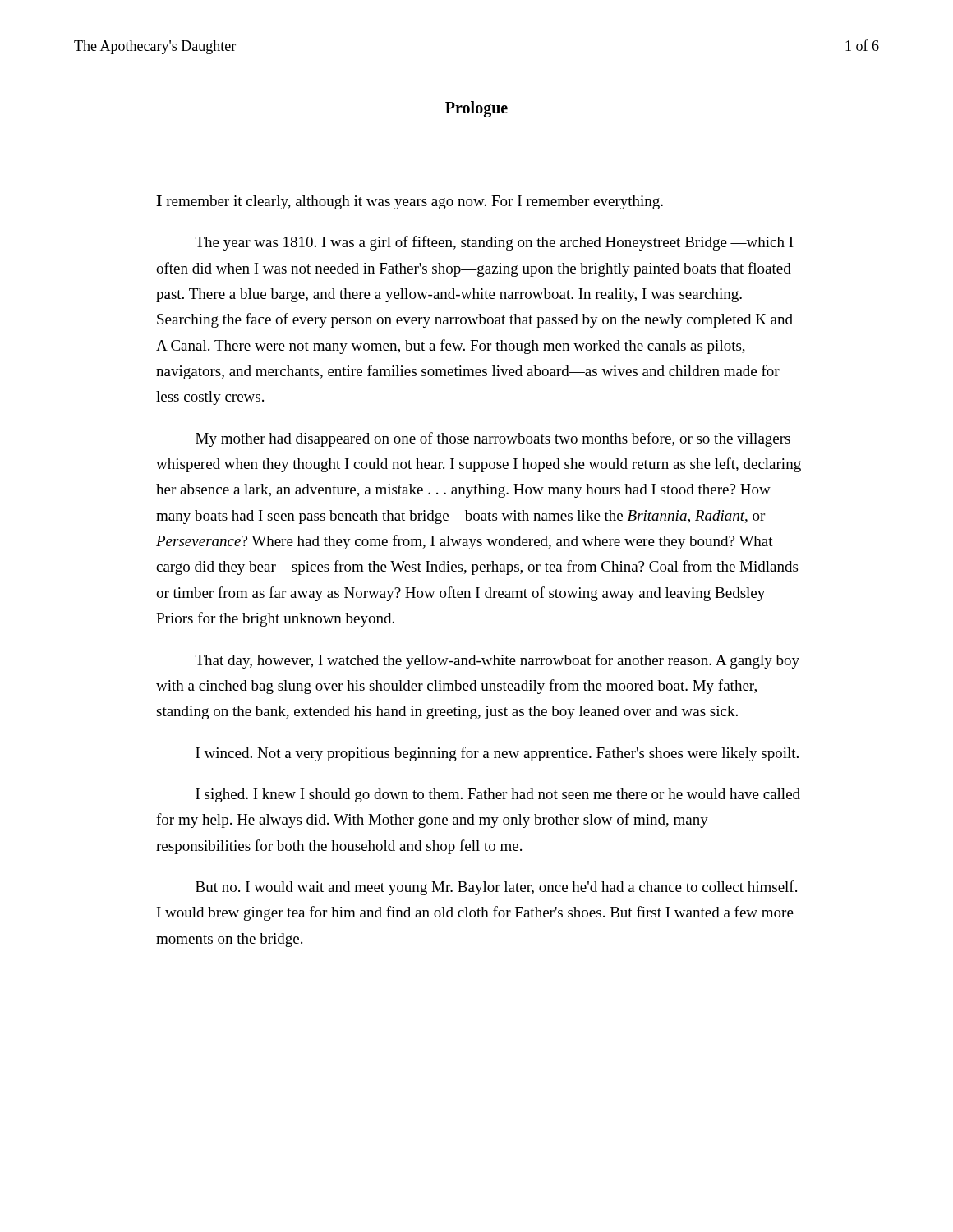Find the text block with the text "I remember it clearly,"
The height and width of the screenshot is (1232, 953).
tap(481, 570)
